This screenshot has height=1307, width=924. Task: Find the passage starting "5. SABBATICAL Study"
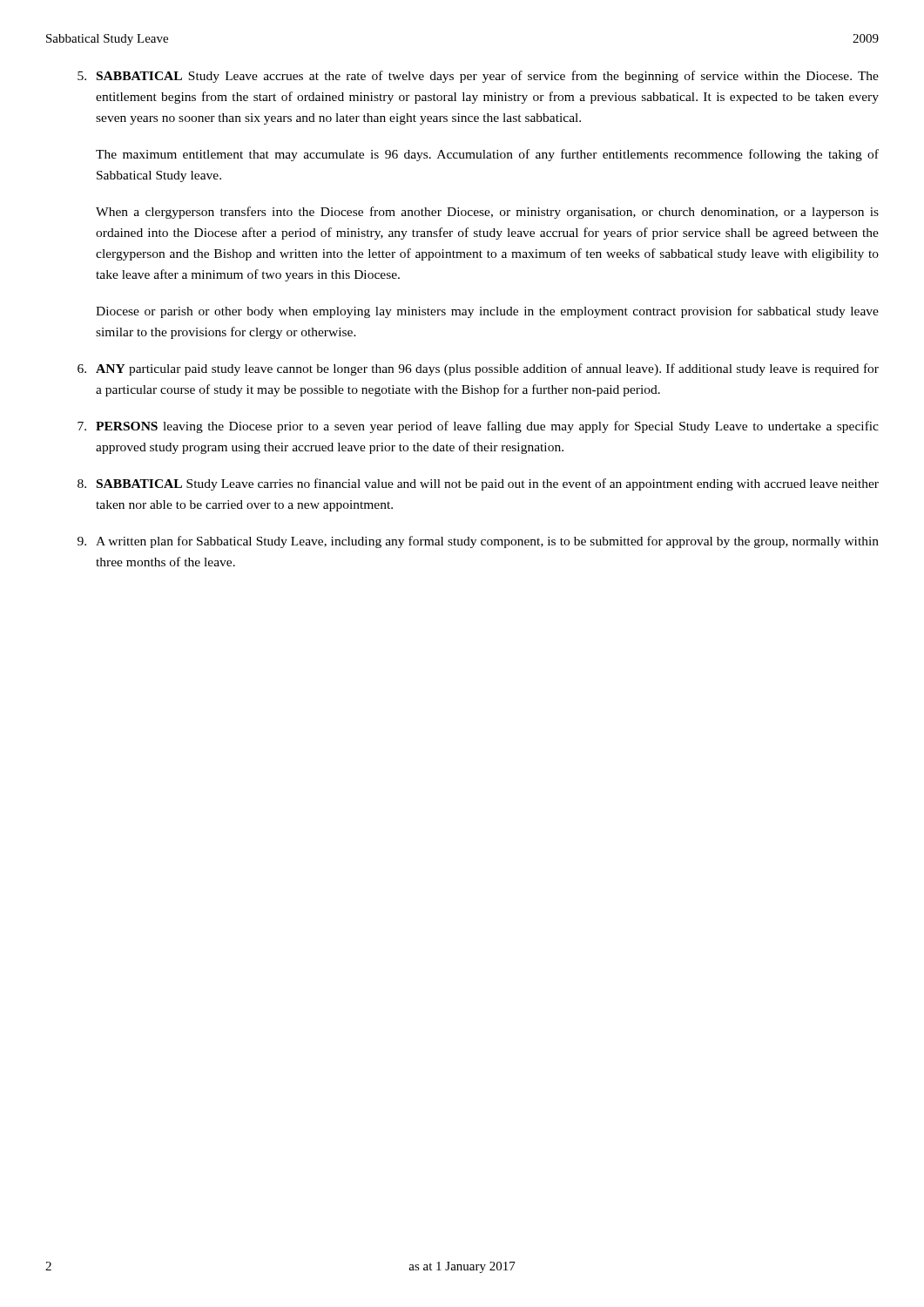click(462, 97)
